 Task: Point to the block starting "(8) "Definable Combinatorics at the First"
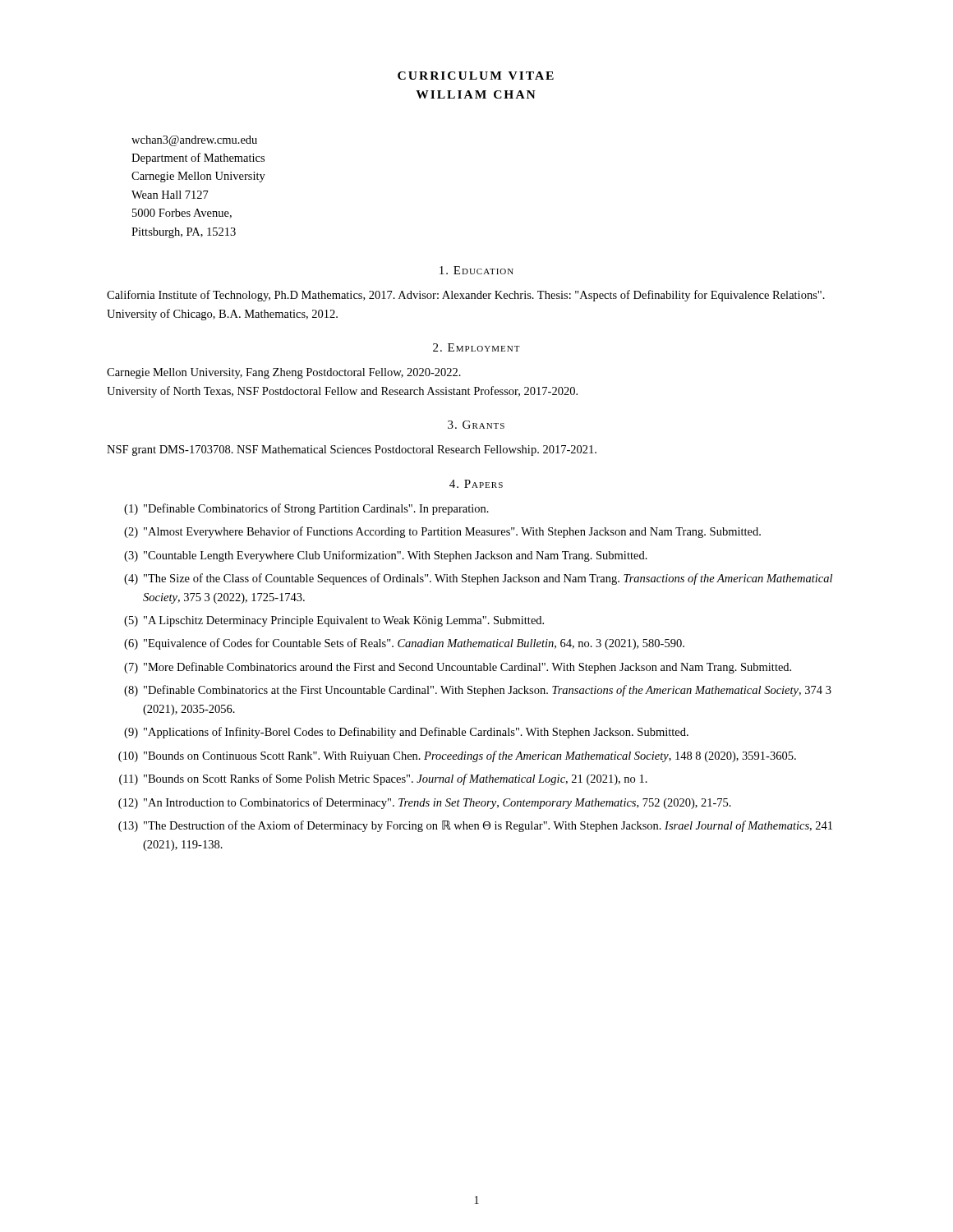point(476,700)
